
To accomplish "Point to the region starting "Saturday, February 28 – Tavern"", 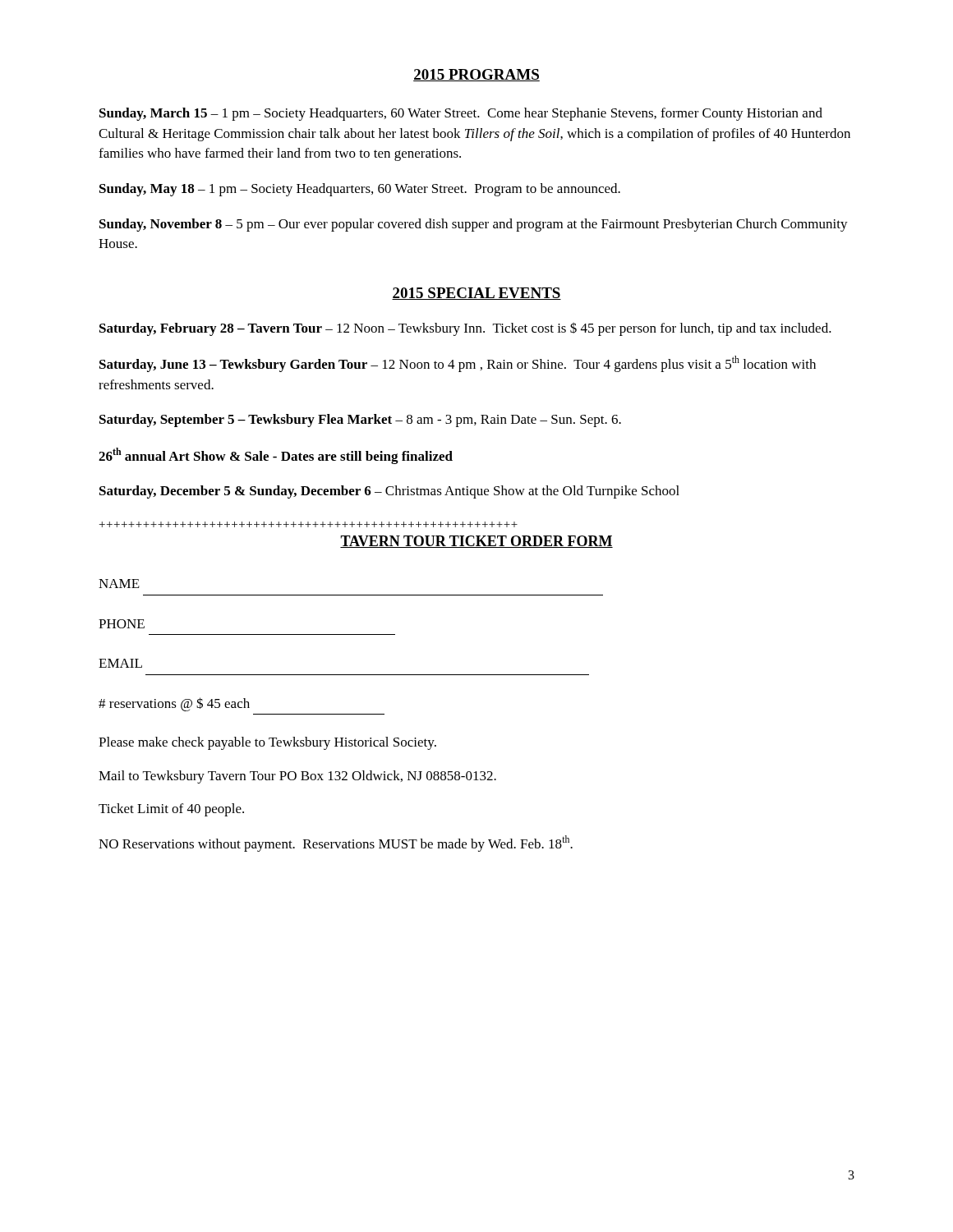I will click(x=465, y=328).
